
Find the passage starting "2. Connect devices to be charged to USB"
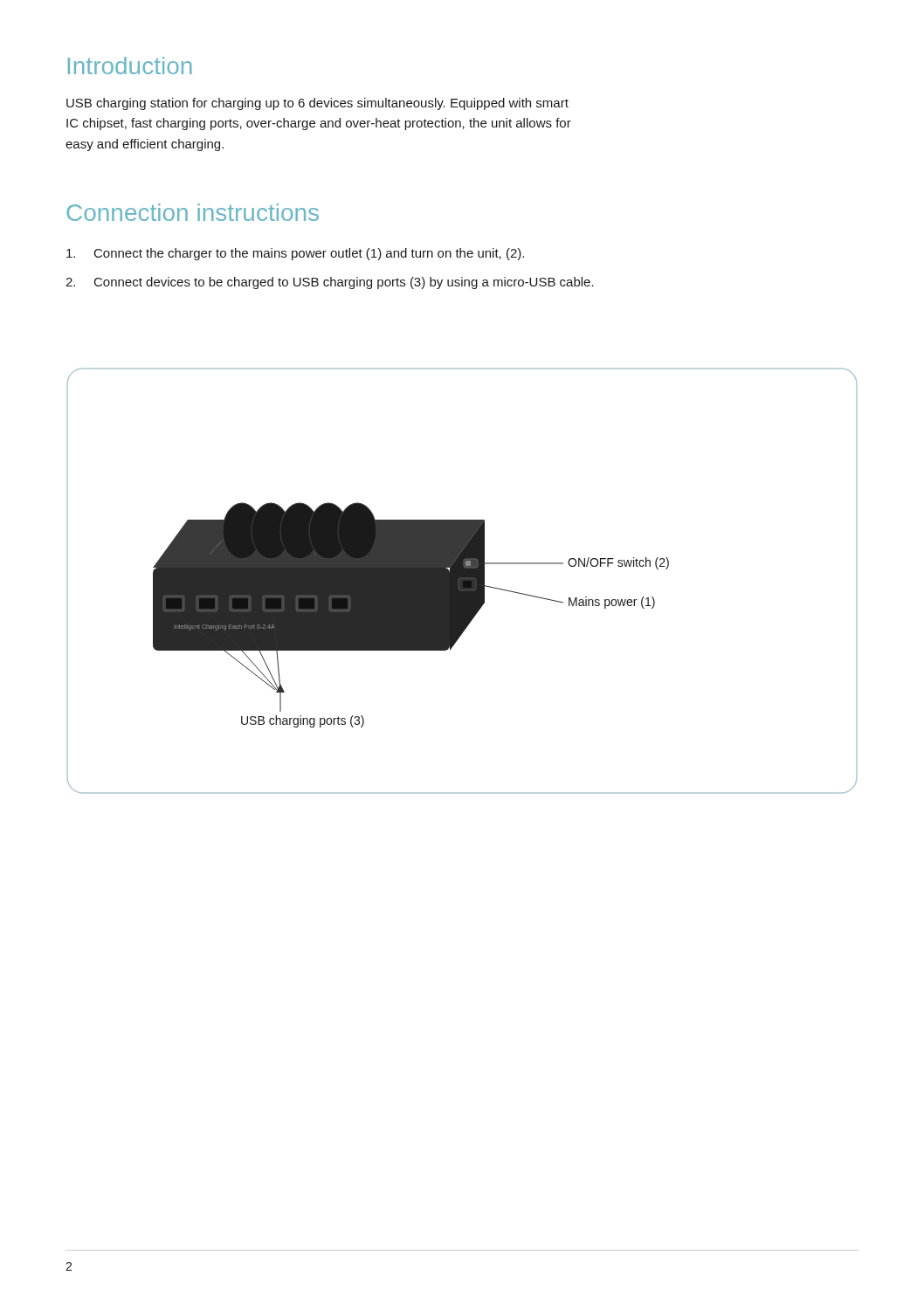click(x=330, y=282)
